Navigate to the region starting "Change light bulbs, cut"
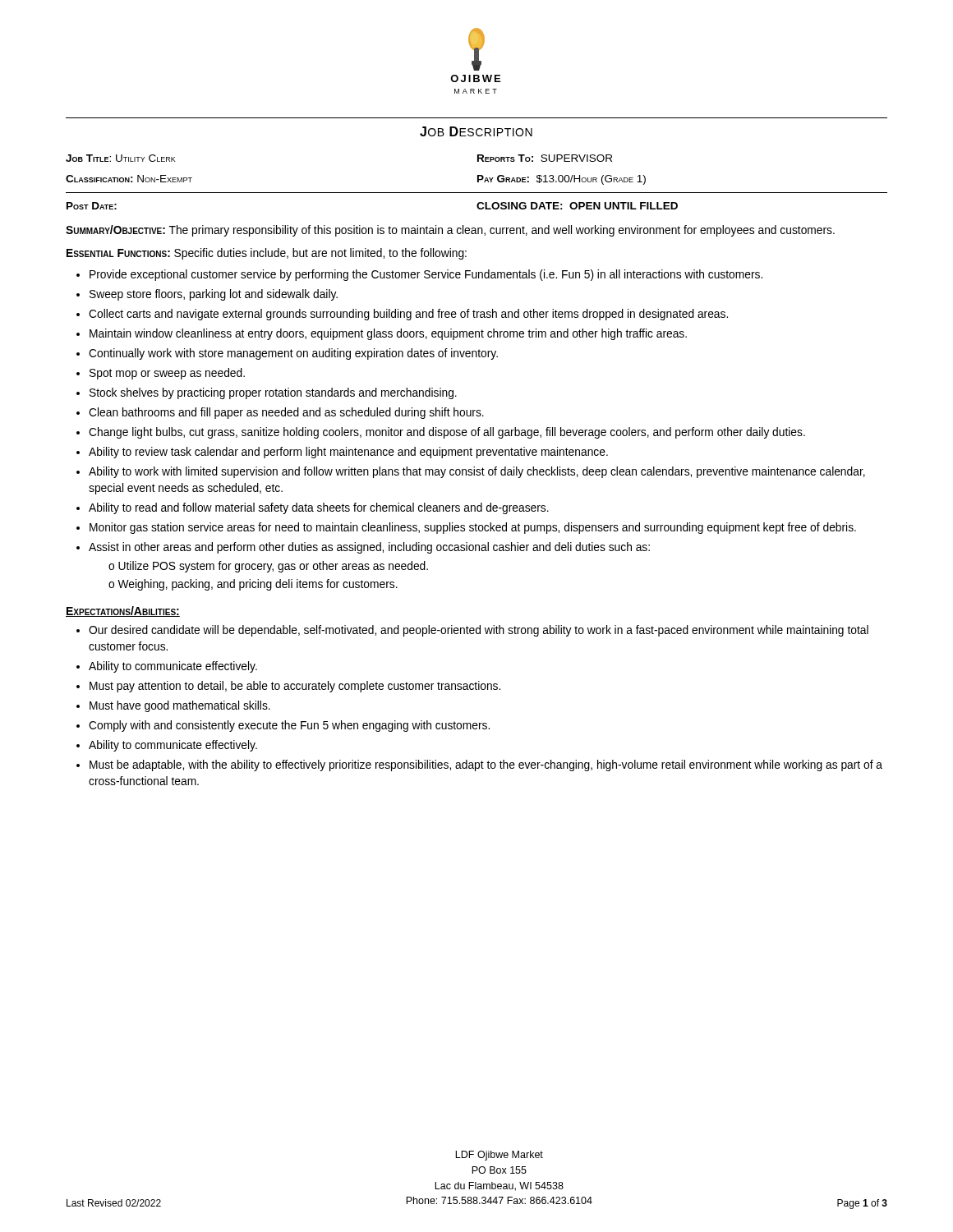Screen dimensions: 1232x953 (x=447, y=432)
